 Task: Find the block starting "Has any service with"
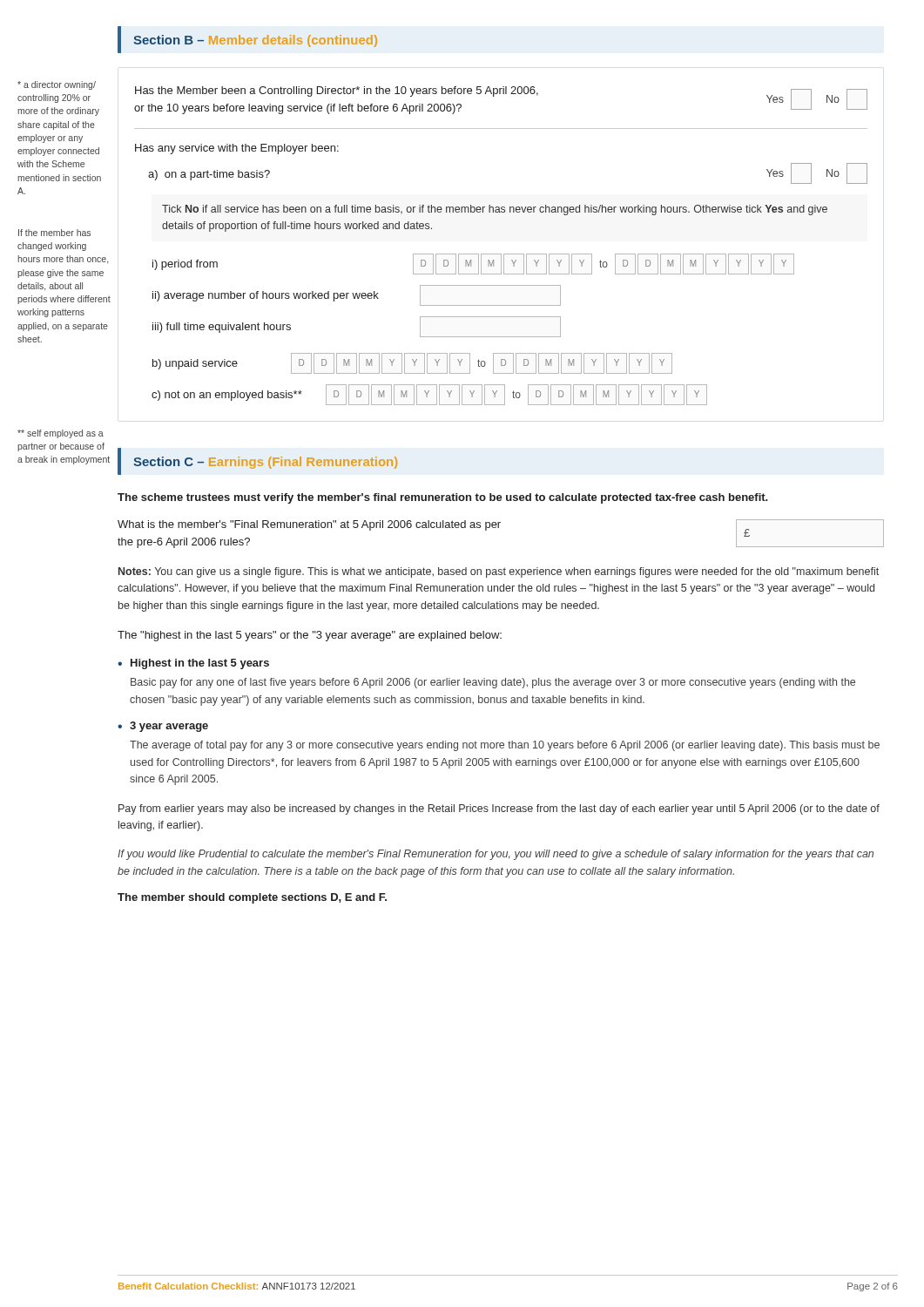[237, 148]
